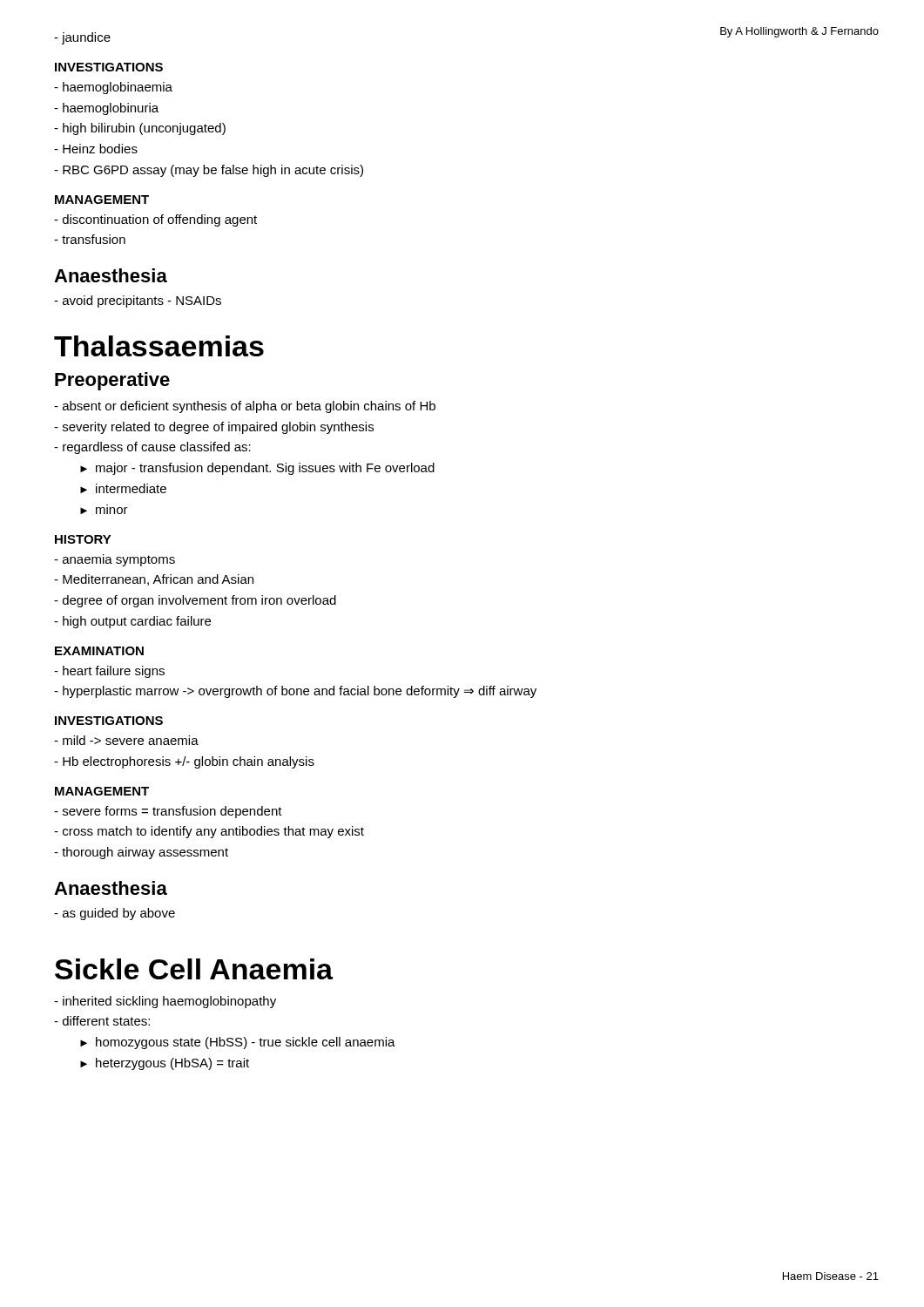Navigate to the block starting "heart failure signs"

tap(110, 670)
